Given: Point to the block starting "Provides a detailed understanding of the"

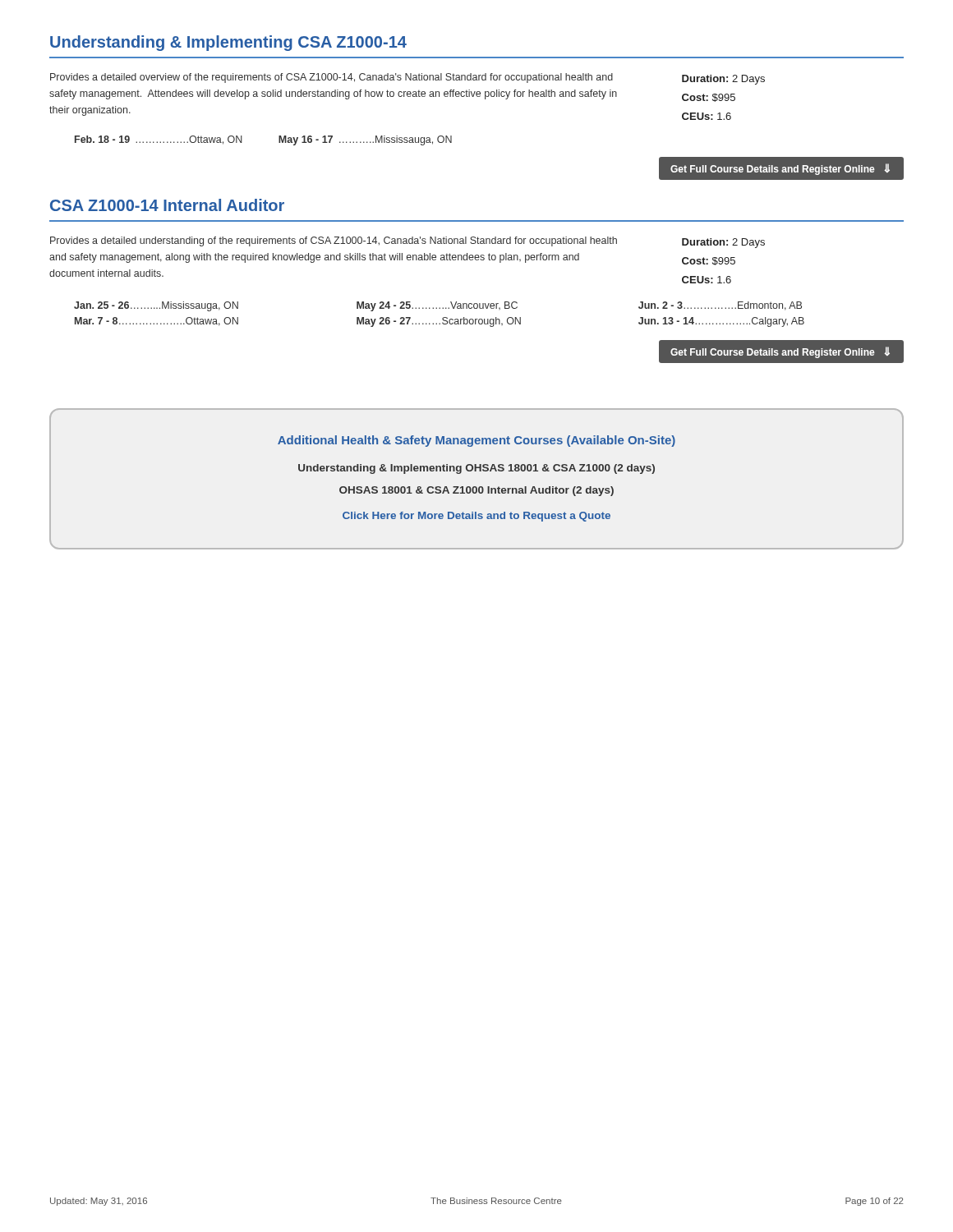Looking at the screenshot, I should click(333, 257).
